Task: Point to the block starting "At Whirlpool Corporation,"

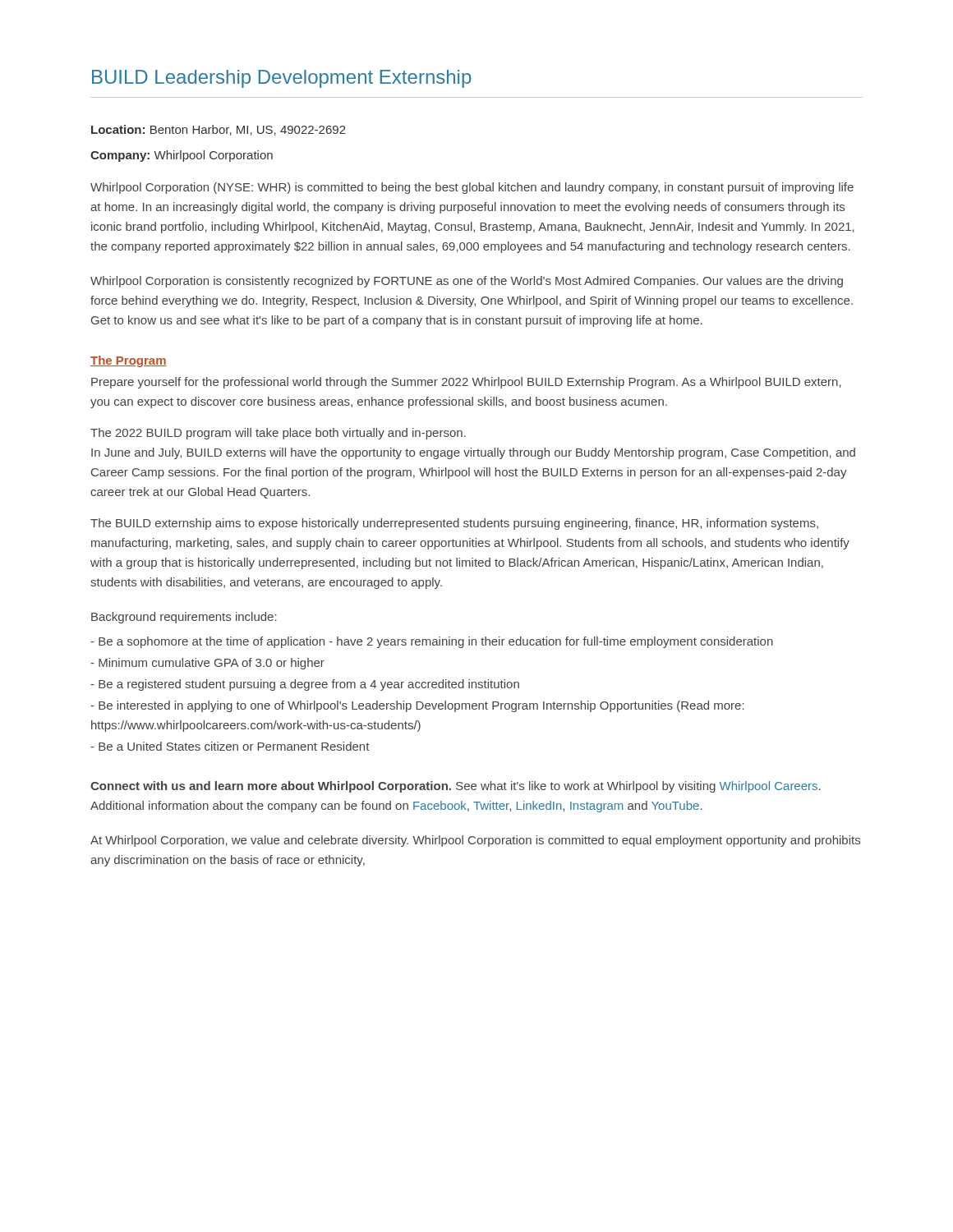Action: 476,850
